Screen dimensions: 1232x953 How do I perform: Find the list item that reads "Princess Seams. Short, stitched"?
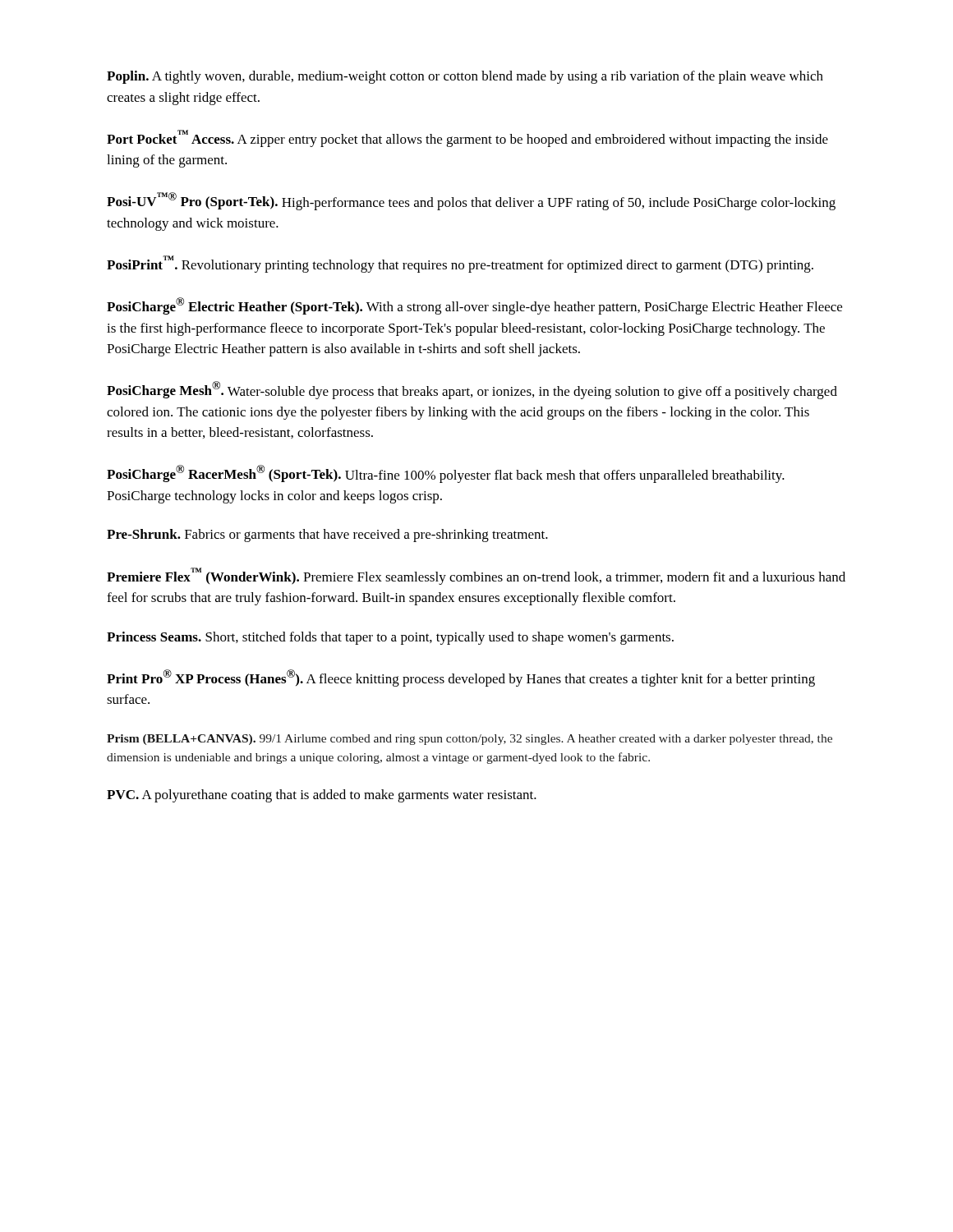(x=391, y=637)
